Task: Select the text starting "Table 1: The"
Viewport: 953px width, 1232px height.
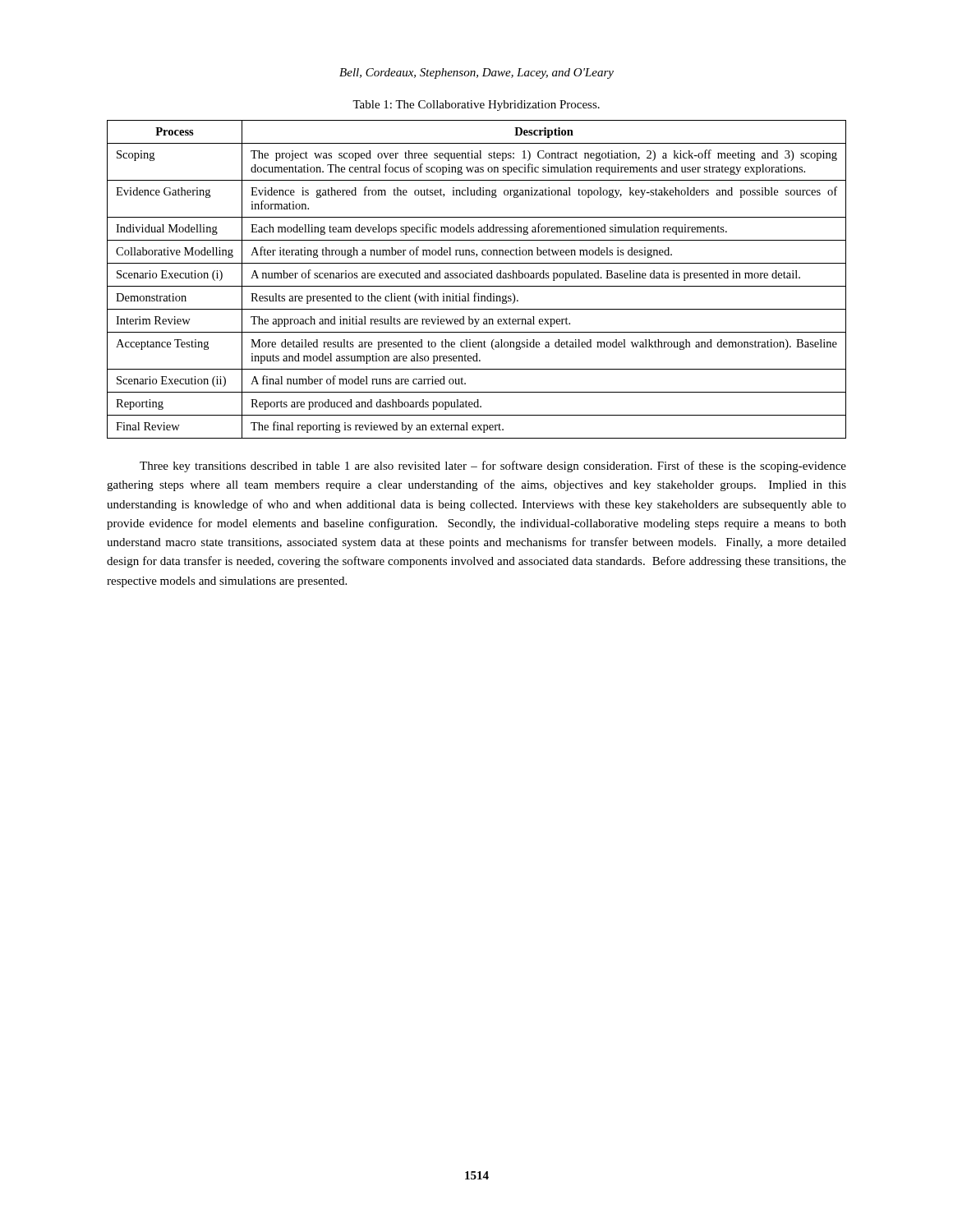Action: [476, 104]
